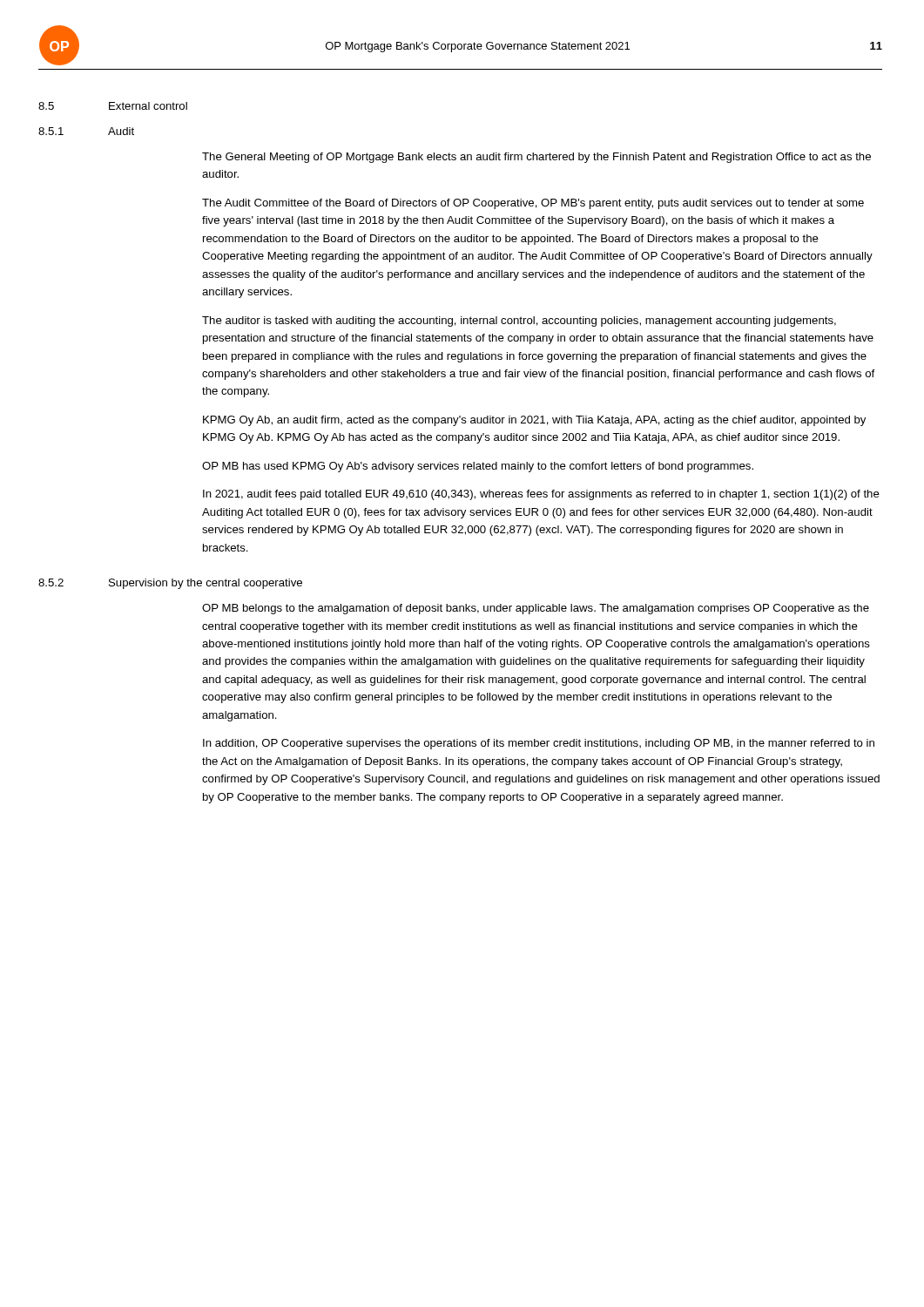Locate the section header that opens with "8.5.2 Supervision by the central"
The image size is (924, 1307).
click(x=171, y=583)
